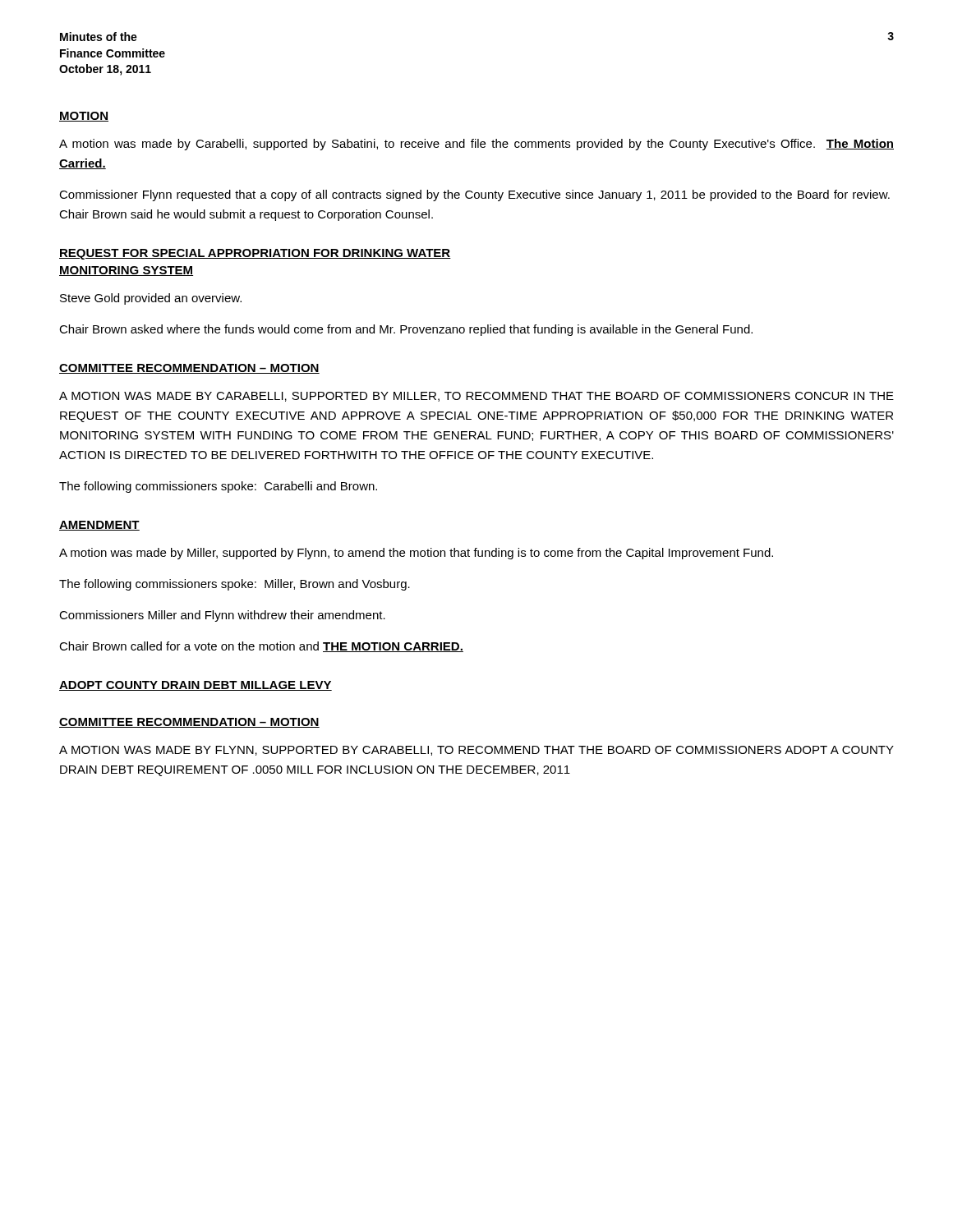Locate the element starting "REQUEST FOR SPECIAL"

click(x=255, y=261)
